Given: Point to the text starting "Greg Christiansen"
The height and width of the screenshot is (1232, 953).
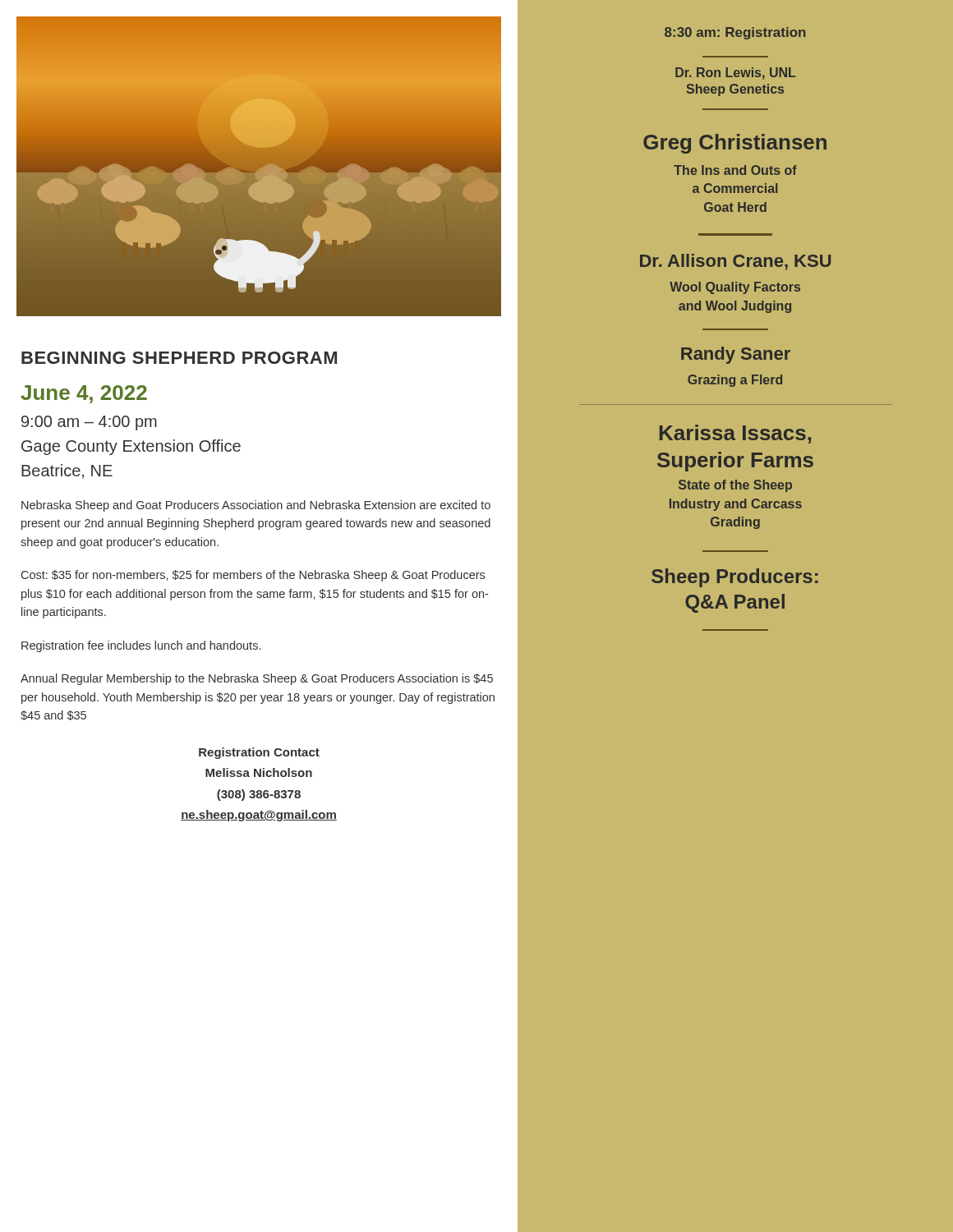Looking at the screenshot, I should tap(735, 142).
